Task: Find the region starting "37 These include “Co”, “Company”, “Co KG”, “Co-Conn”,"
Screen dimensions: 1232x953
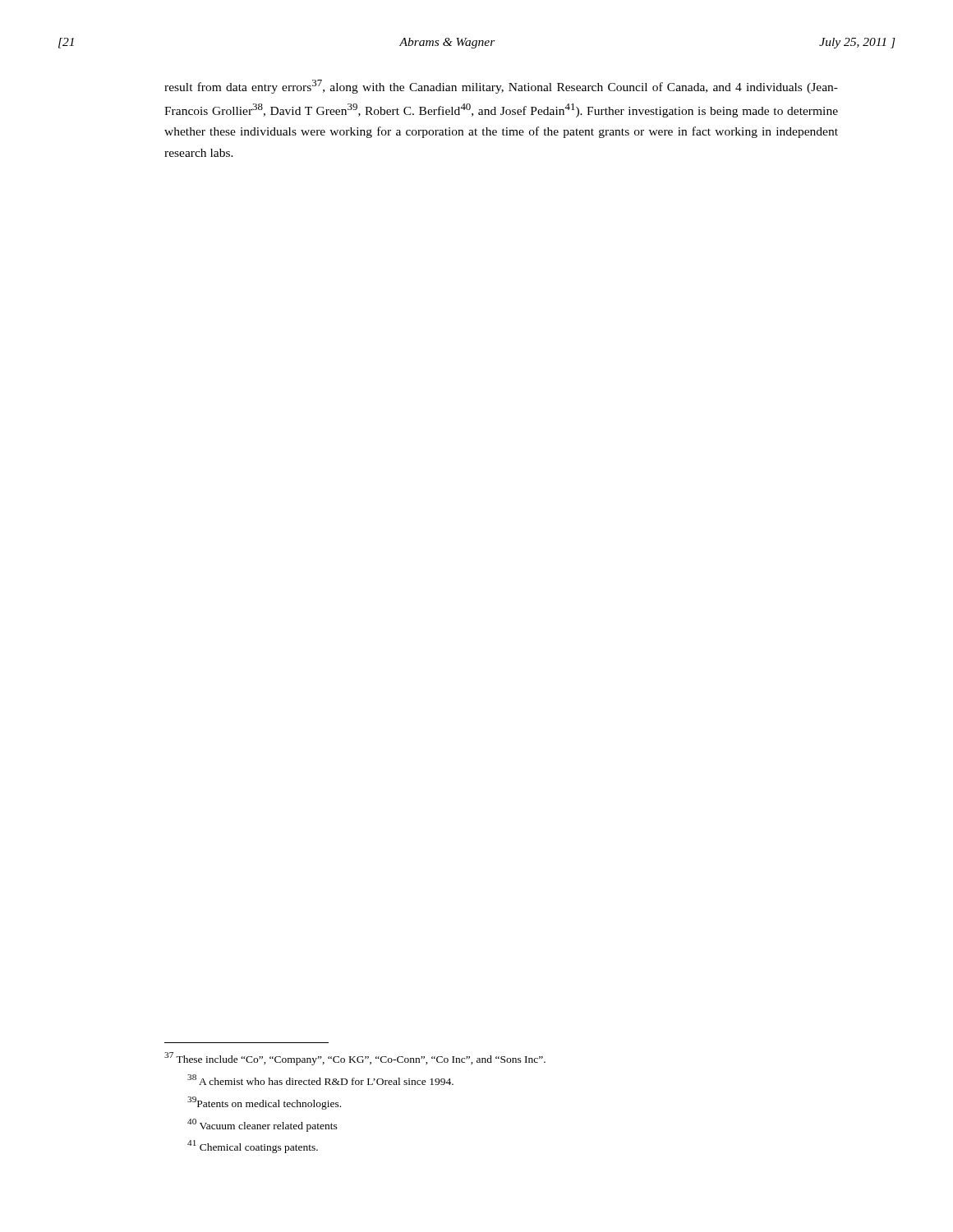Action: pyautogui.click(x=355, y=1057)
